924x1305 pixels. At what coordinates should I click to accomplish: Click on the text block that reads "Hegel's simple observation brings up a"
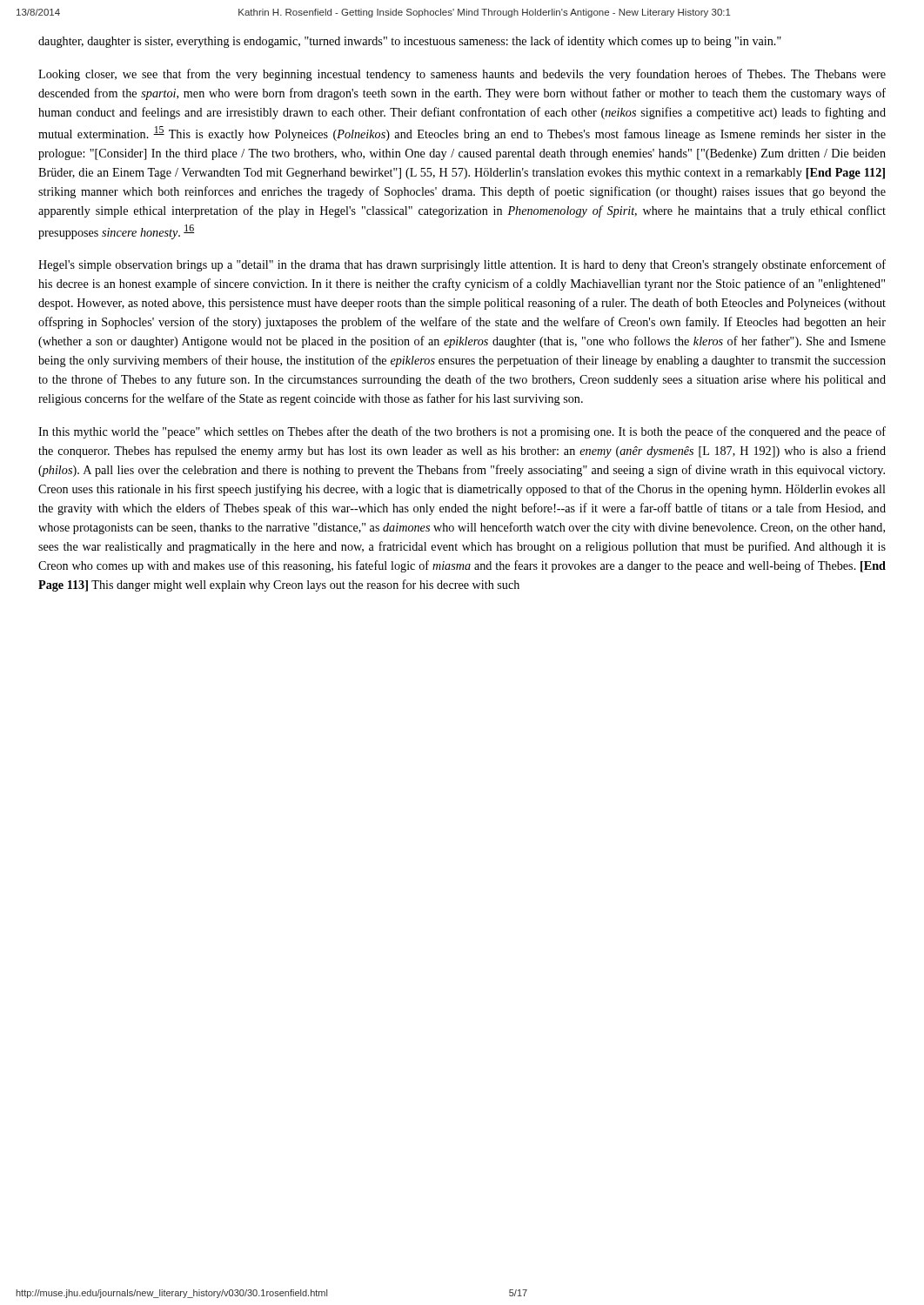pyautogui.click(x=462, y=332)
